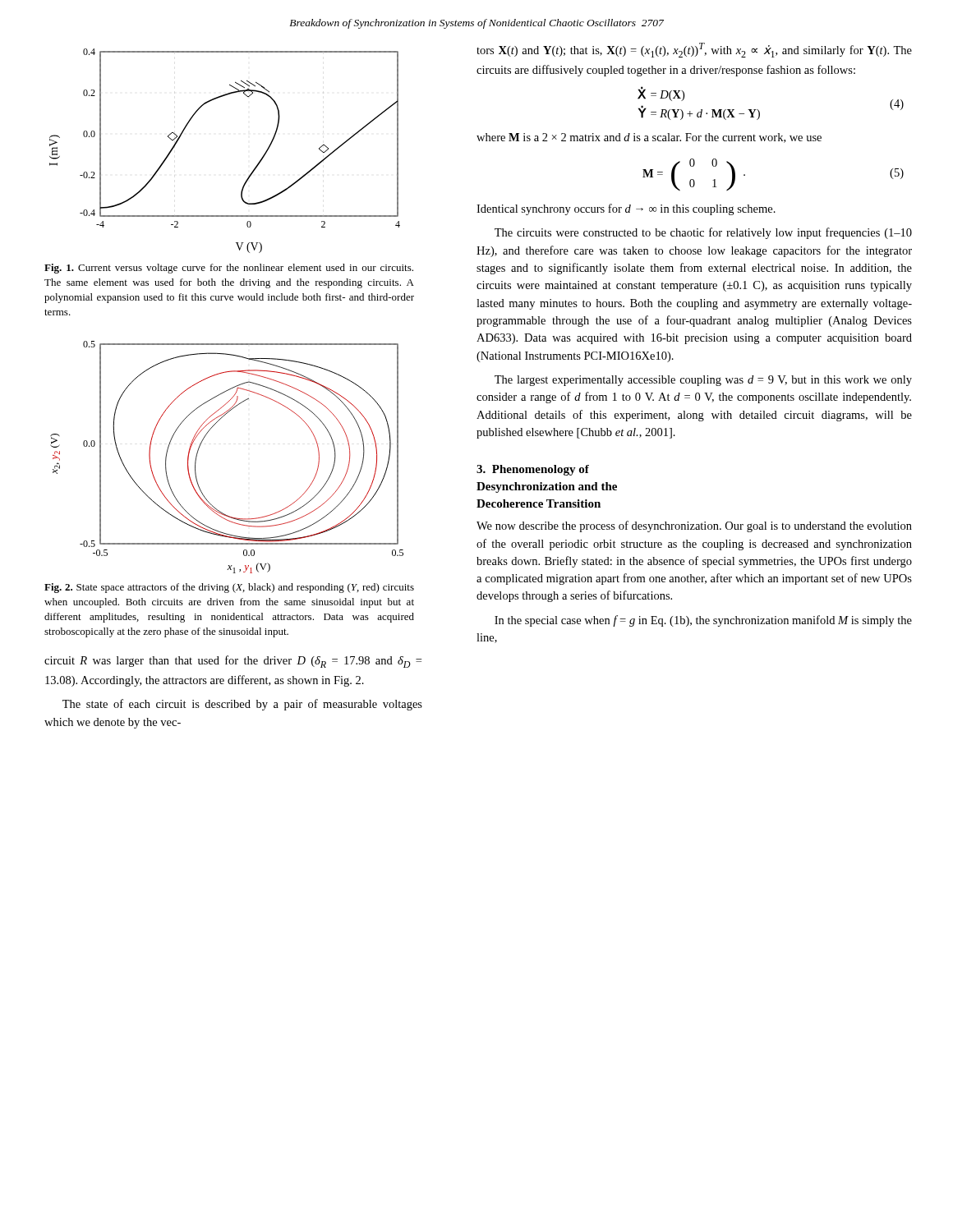Find the formula with the text "Ẋ = D(X) Ẏ ="
Viewport: 953px width, 1232px height.
click(766, 104)
